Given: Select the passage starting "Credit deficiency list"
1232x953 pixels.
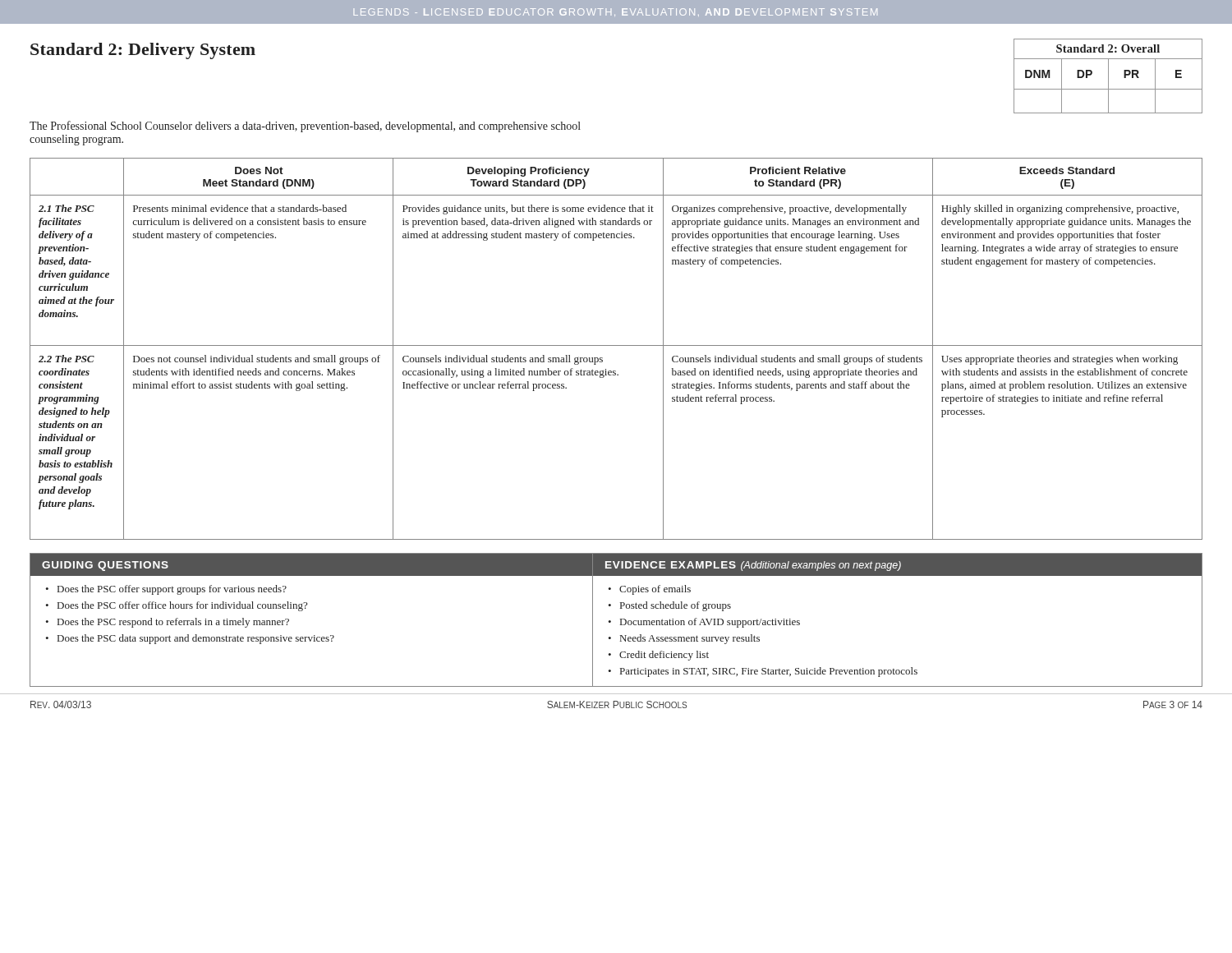Looking at the screenshot, I should (x=664, y=654).
